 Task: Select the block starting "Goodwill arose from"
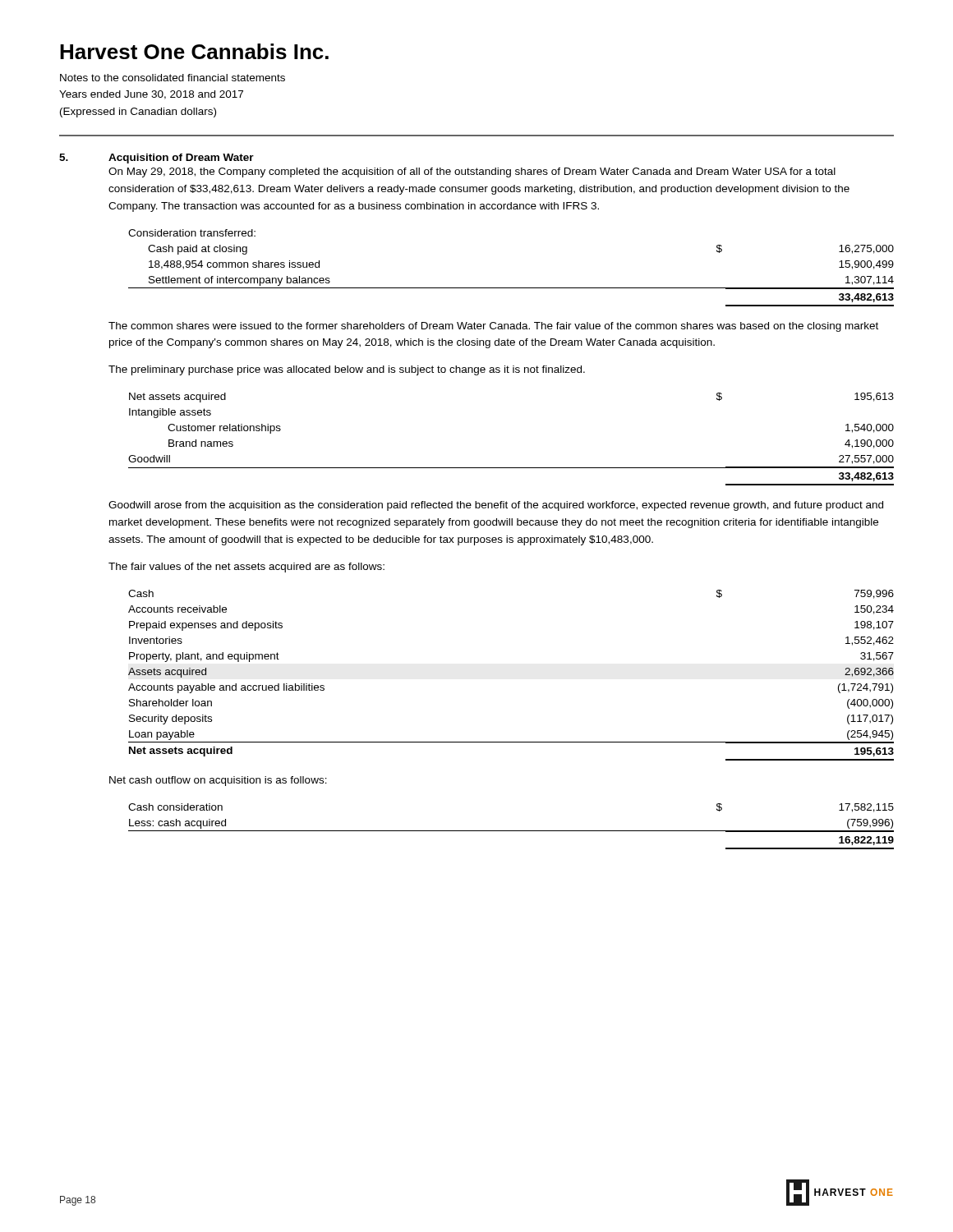(x=501, y=523)
